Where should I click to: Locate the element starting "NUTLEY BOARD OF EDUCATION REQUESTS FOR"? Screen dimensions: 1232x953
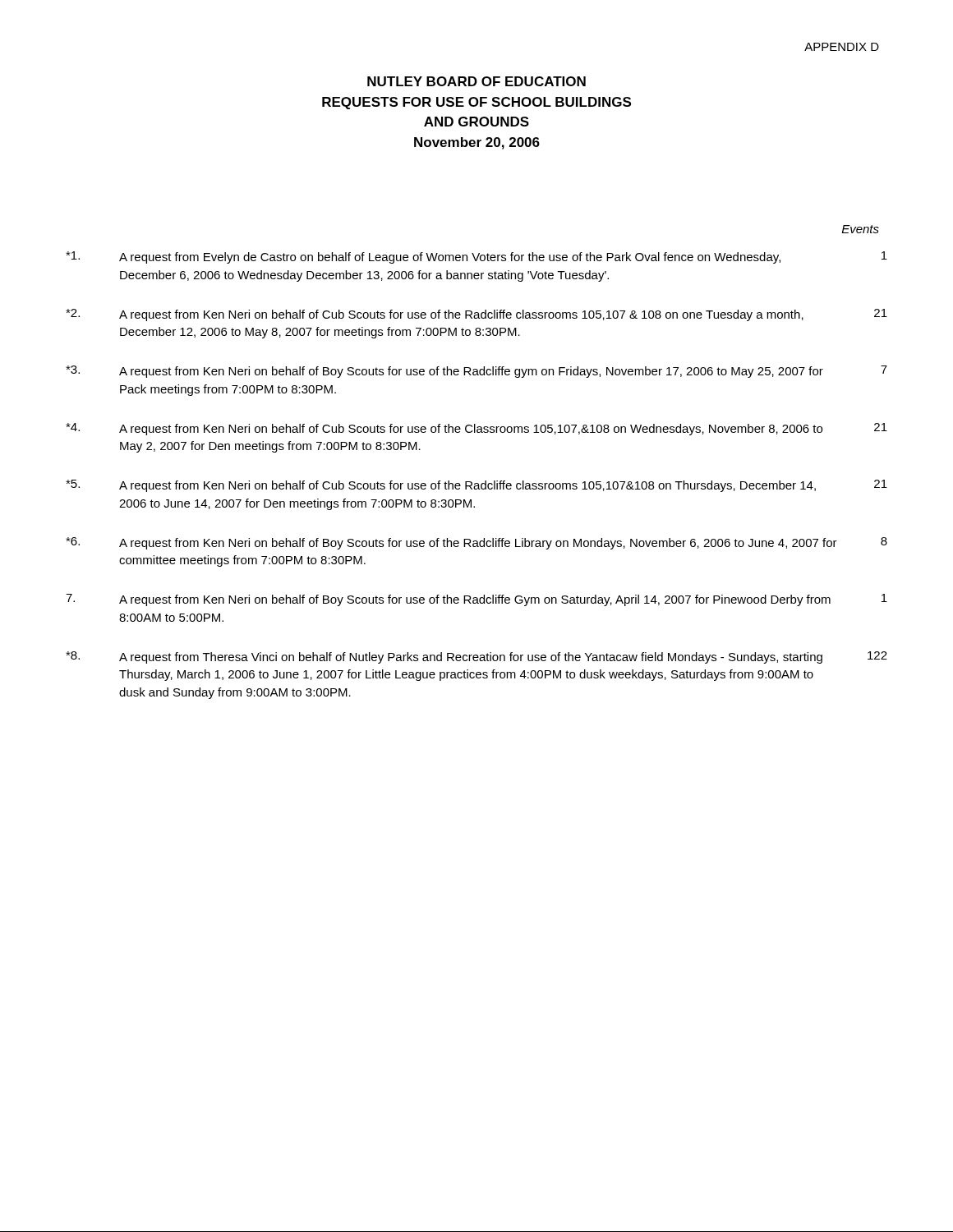coord(476,113)
